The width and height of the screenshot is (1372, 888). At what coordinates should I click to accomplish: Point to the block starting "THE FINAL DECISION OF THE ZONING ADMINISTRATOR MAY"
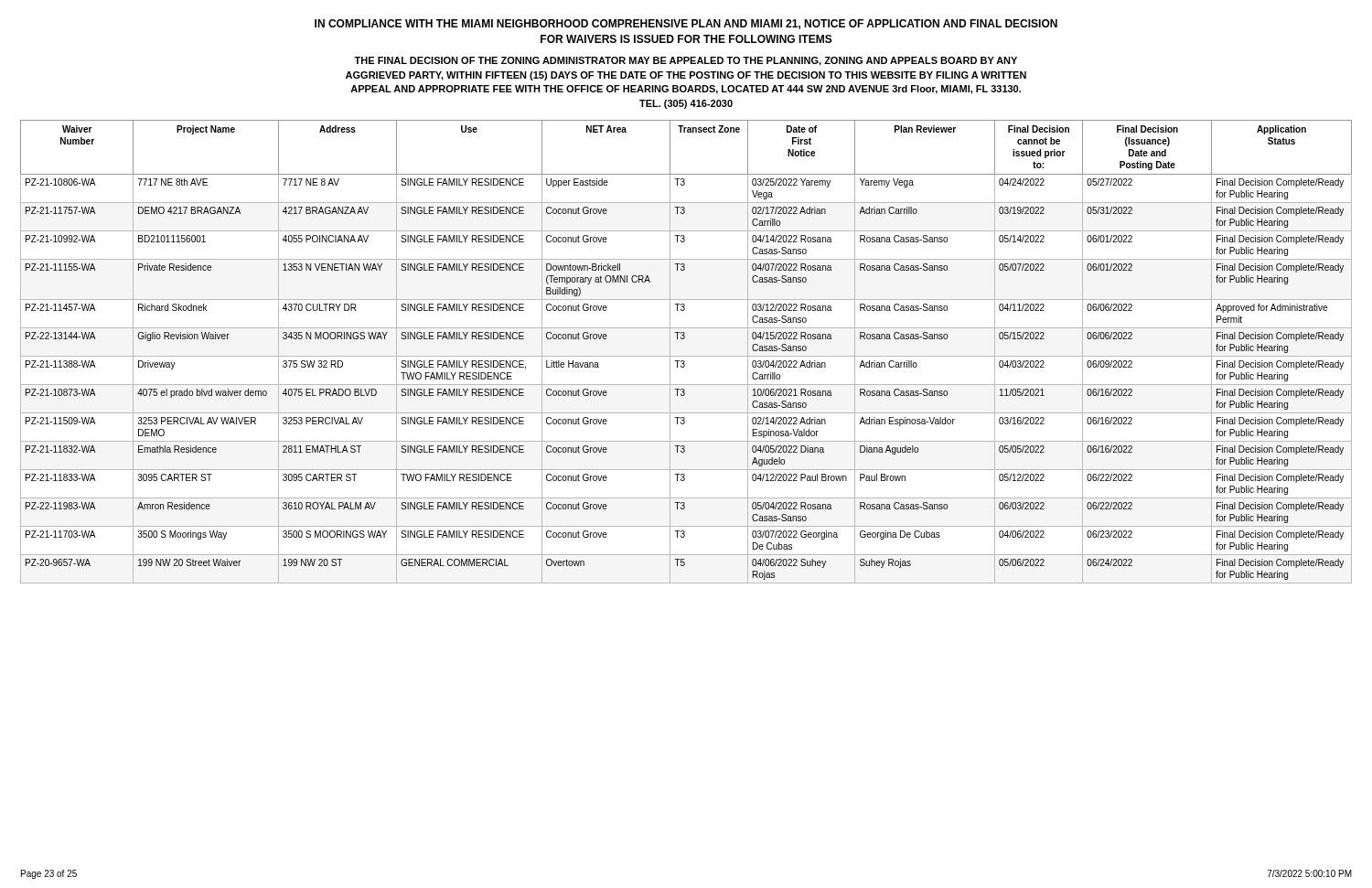(x=686, y=82)
